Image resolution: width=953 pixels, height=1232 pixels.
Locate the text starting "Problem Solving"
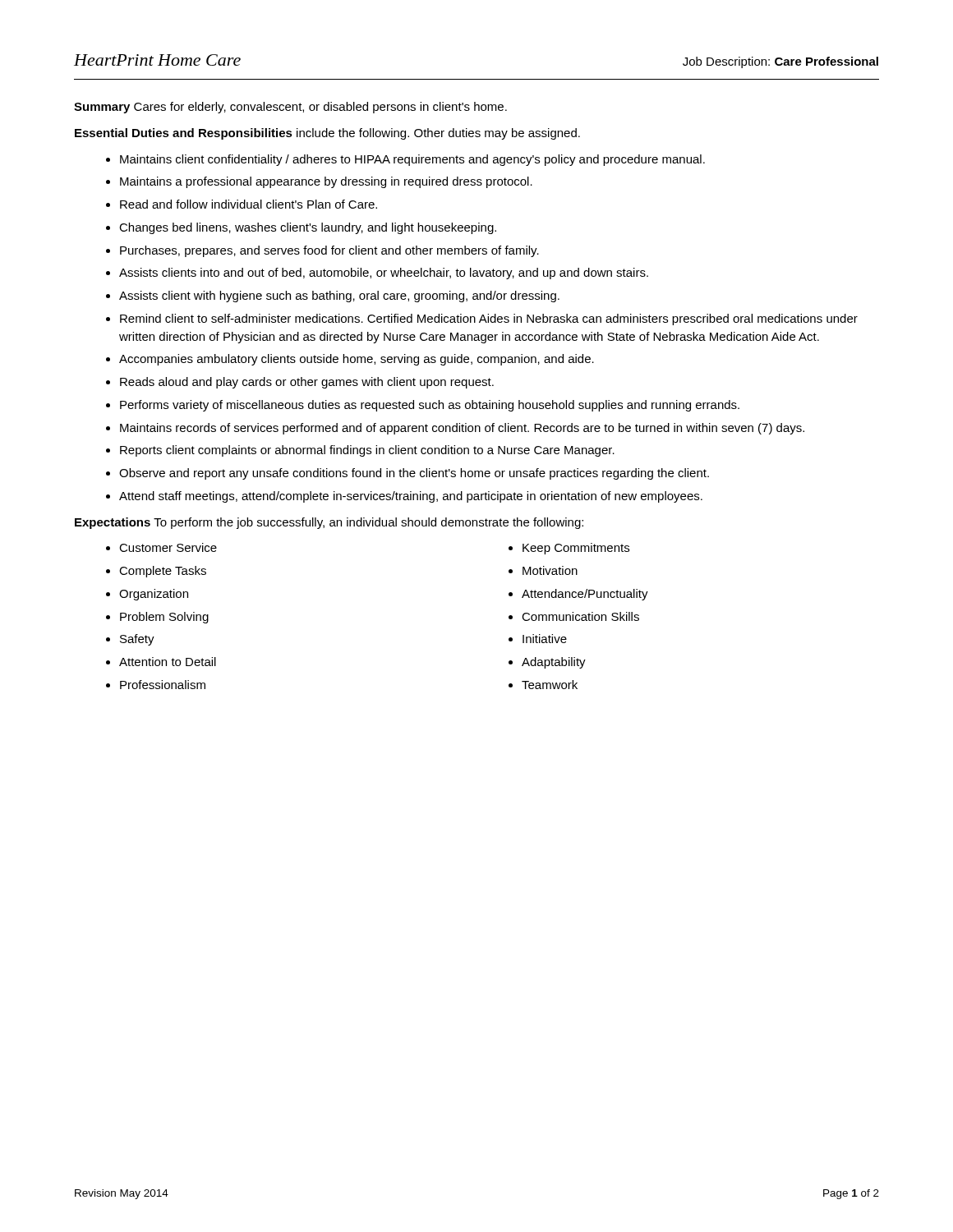(x=164, y=616)
